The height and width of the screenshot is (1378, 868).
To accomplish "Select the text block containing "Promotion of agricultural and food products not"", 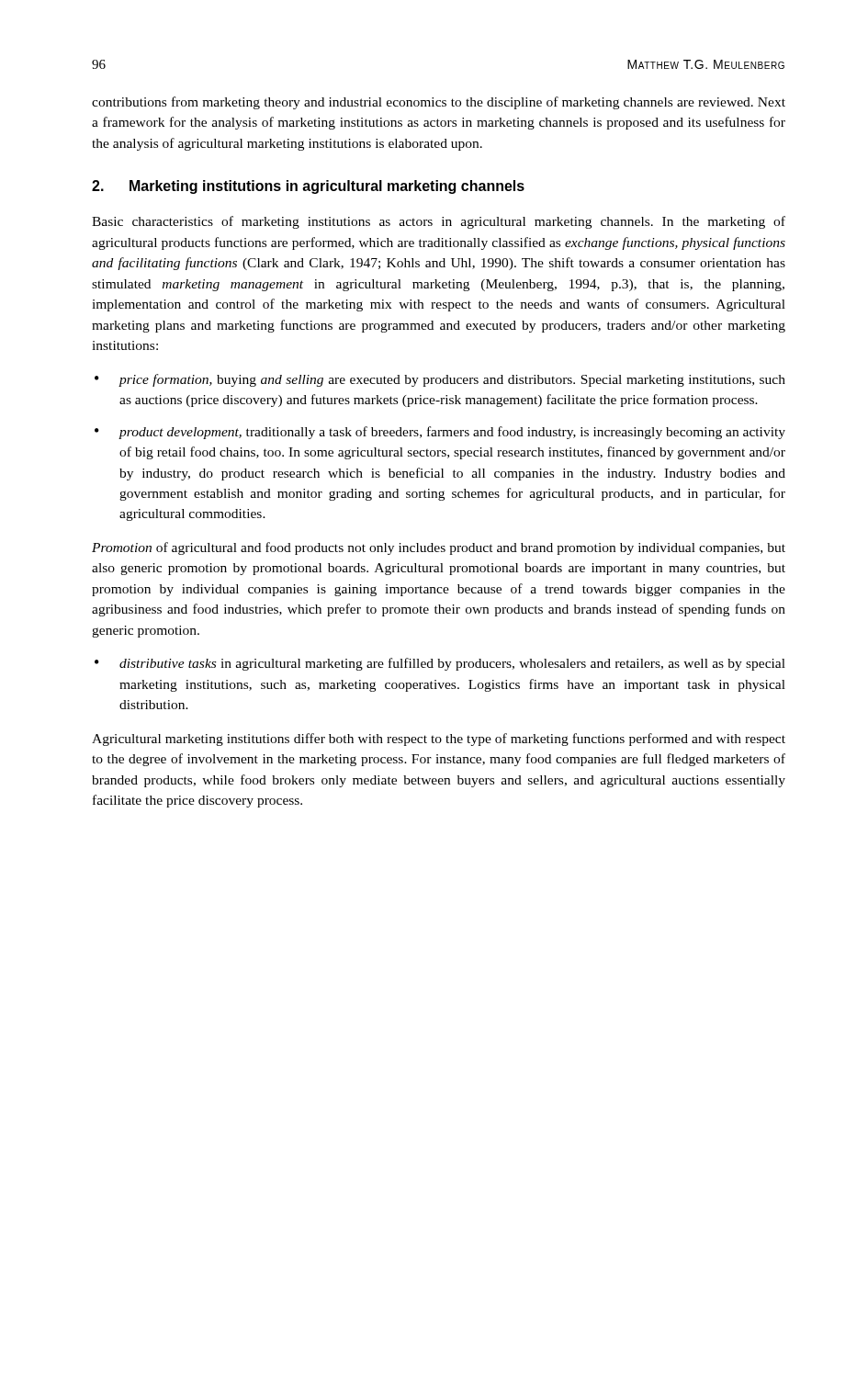I will [x=439, y=588].
